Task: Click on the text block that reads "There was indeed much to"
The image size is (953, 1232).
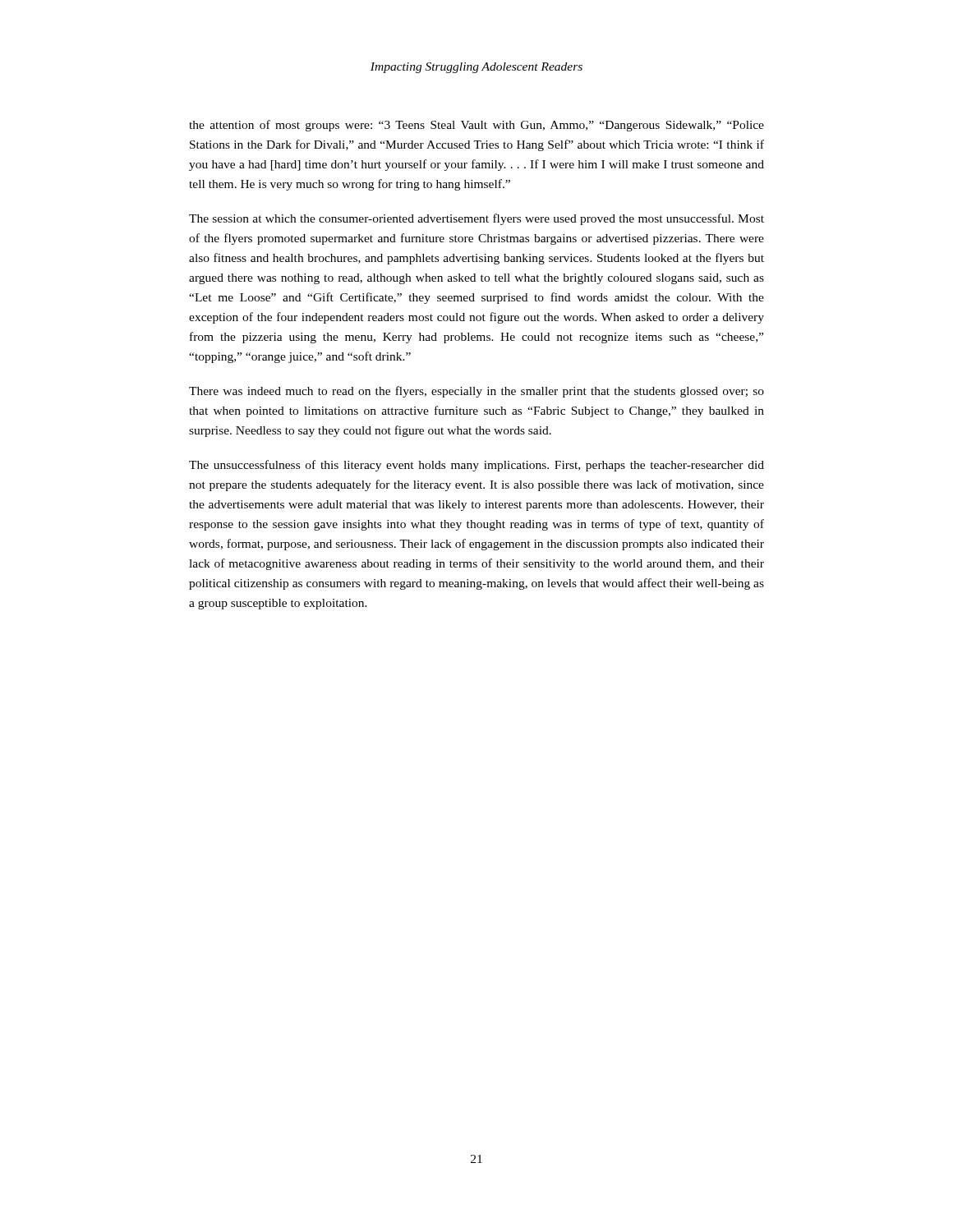Action: tap(476, 410)
